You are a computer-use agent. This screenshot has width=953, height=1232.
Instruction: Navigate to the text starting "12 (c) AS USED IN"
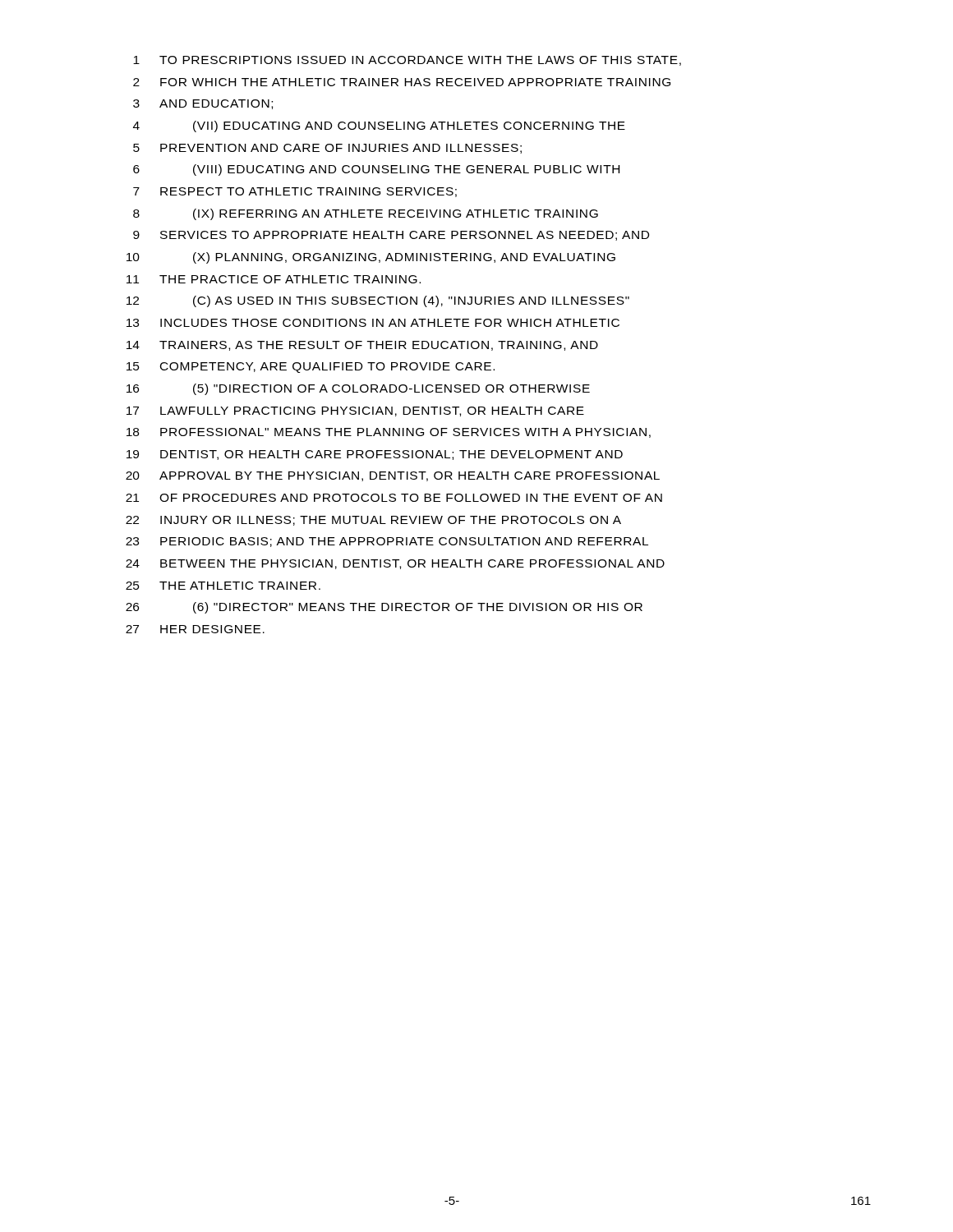pos(485,301)
